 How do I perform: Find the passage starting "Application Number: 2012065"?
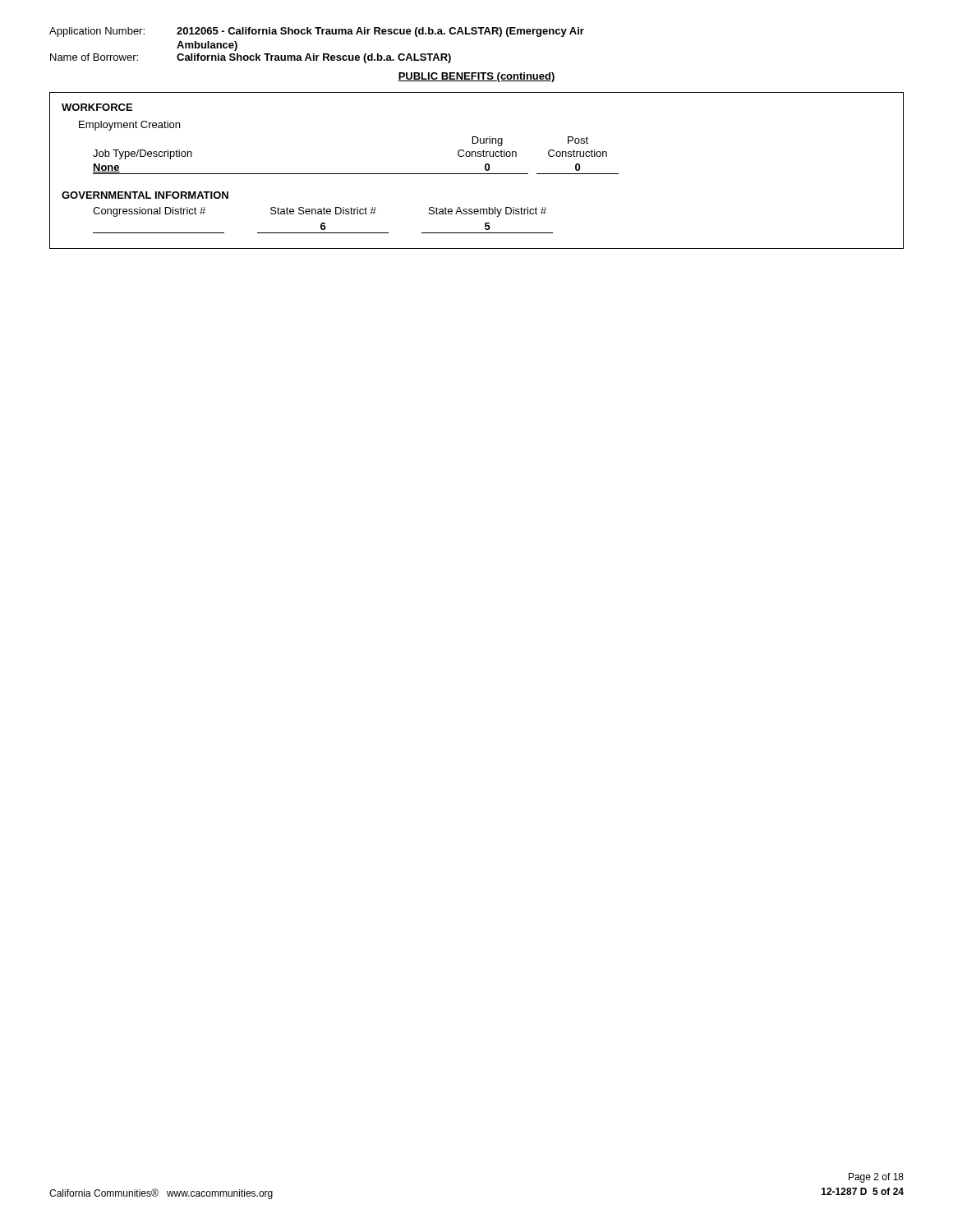point(476,38)
